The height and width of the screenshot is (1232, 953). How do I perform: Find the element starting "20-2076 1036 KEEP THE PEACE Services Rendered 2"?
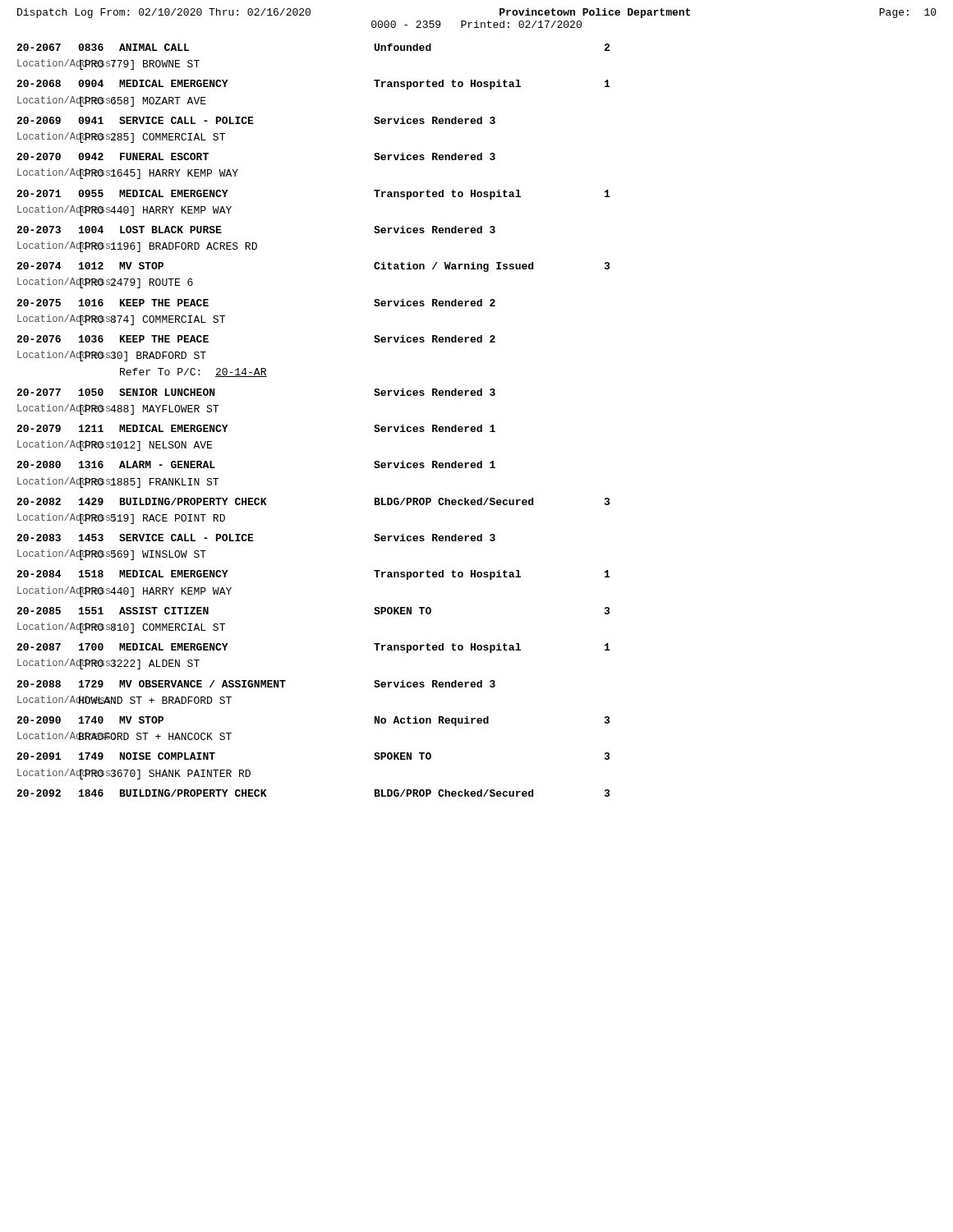coord(39,339)
